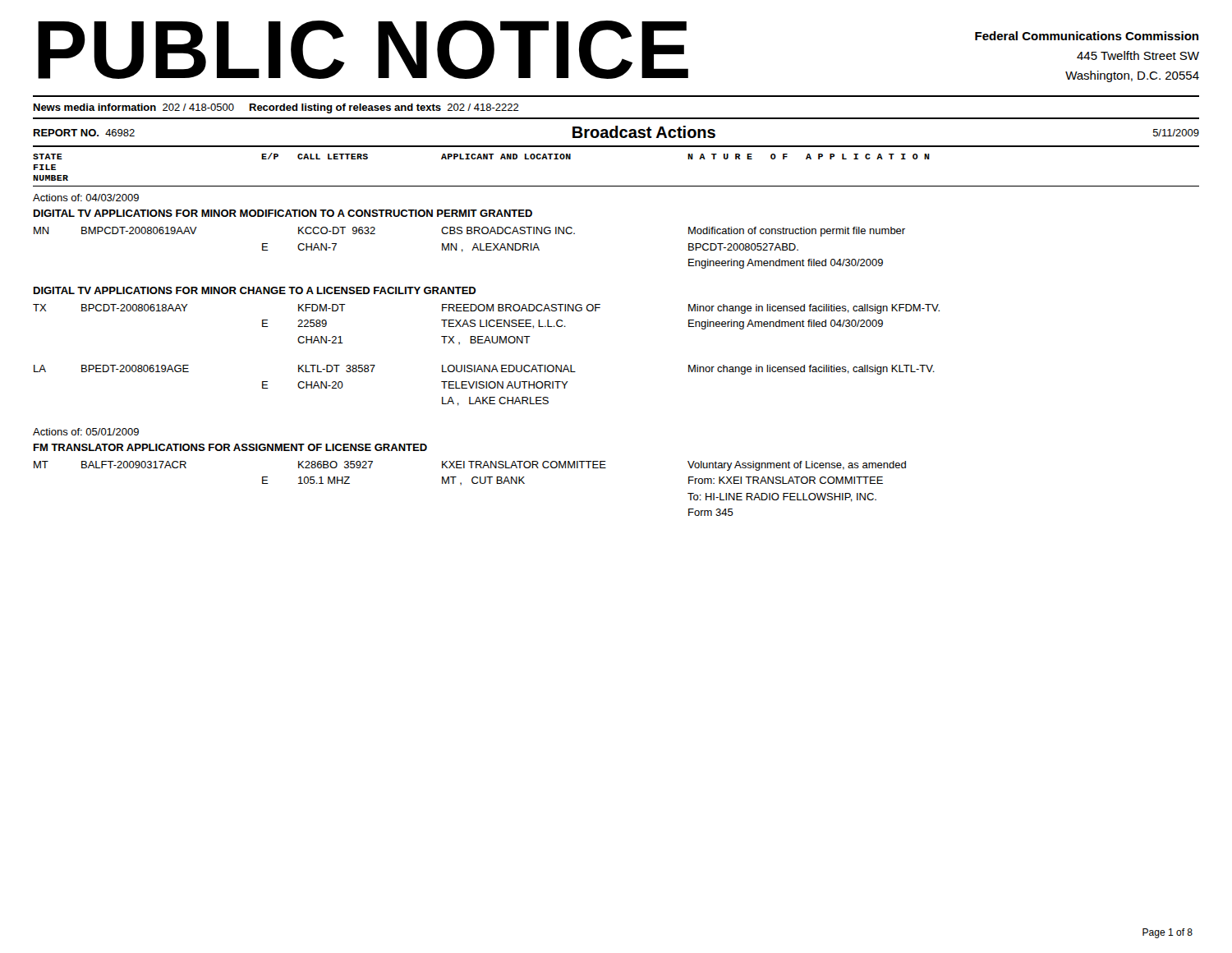Find the section header that reads "DIGITAL TV APPLICATIONS FOR MINOR MODIFICATION TO"
Image resolution: width=1232 pixels, height=953 pixels.
pos(283,213)
